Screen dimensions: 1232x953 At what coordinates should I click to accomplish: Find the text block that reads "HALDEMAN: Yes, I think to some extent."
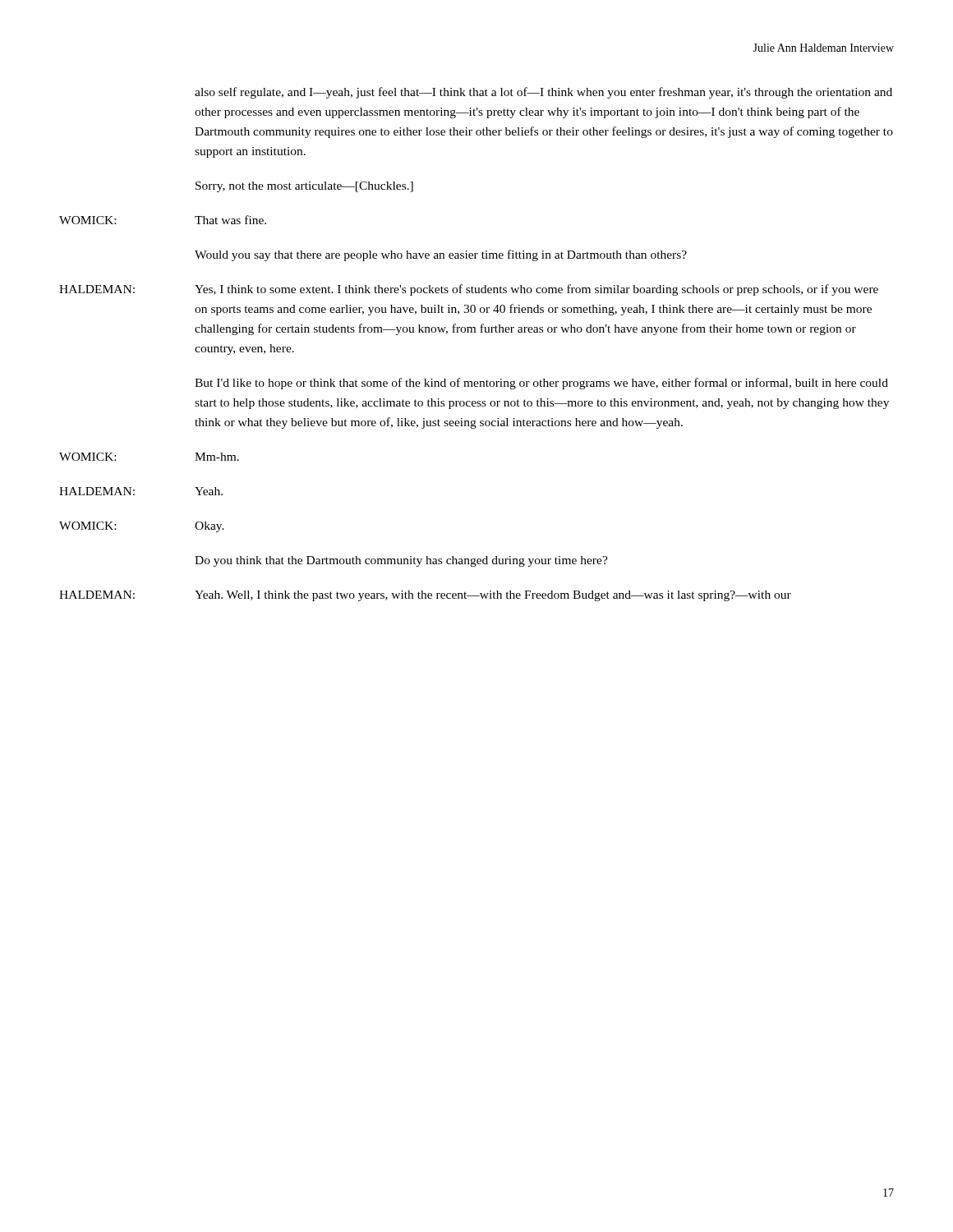469,290
